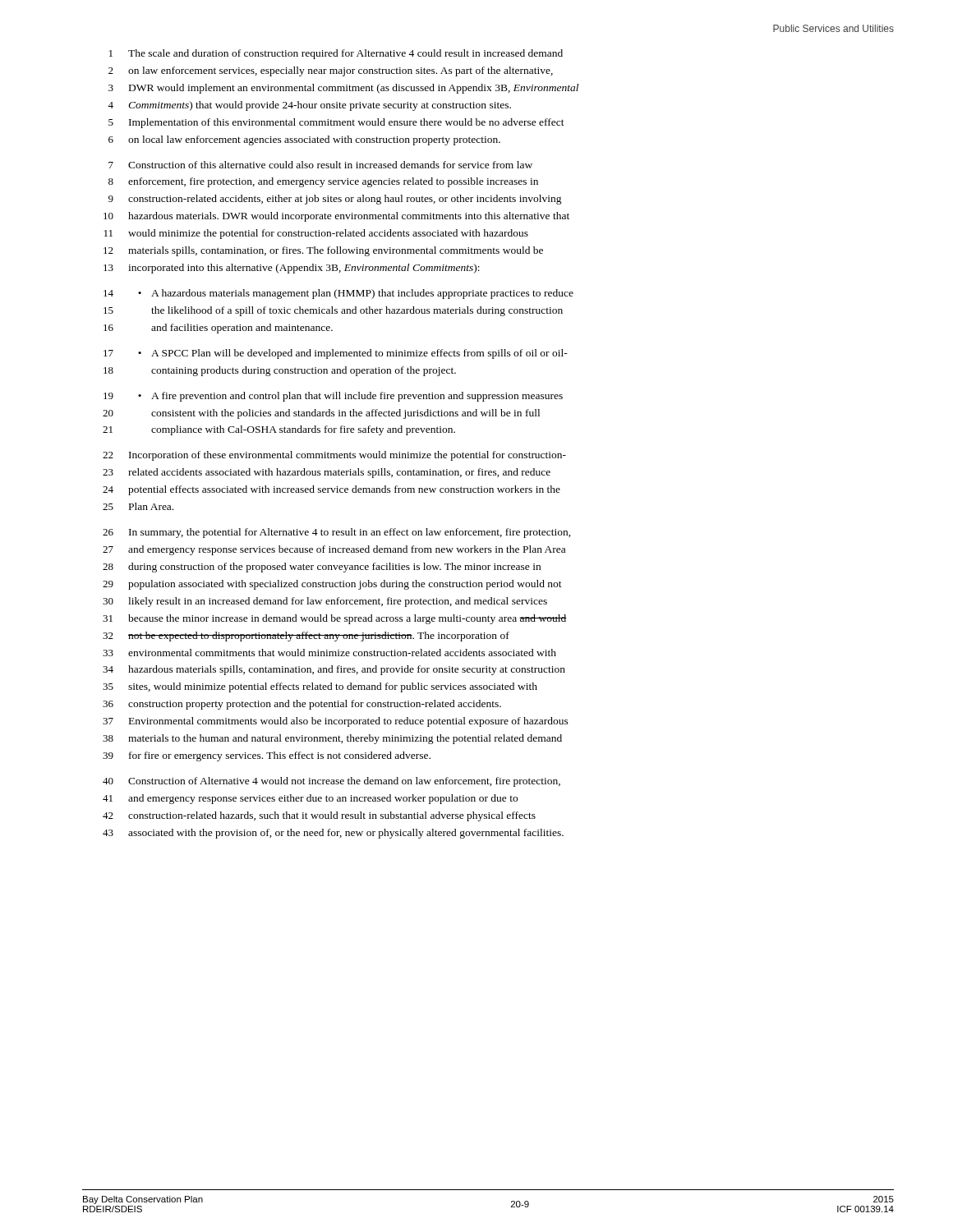Select the text block with the text "26 In summary, the"
The width and height of the screenshot is (953, 1232).
tap(488, 644)
